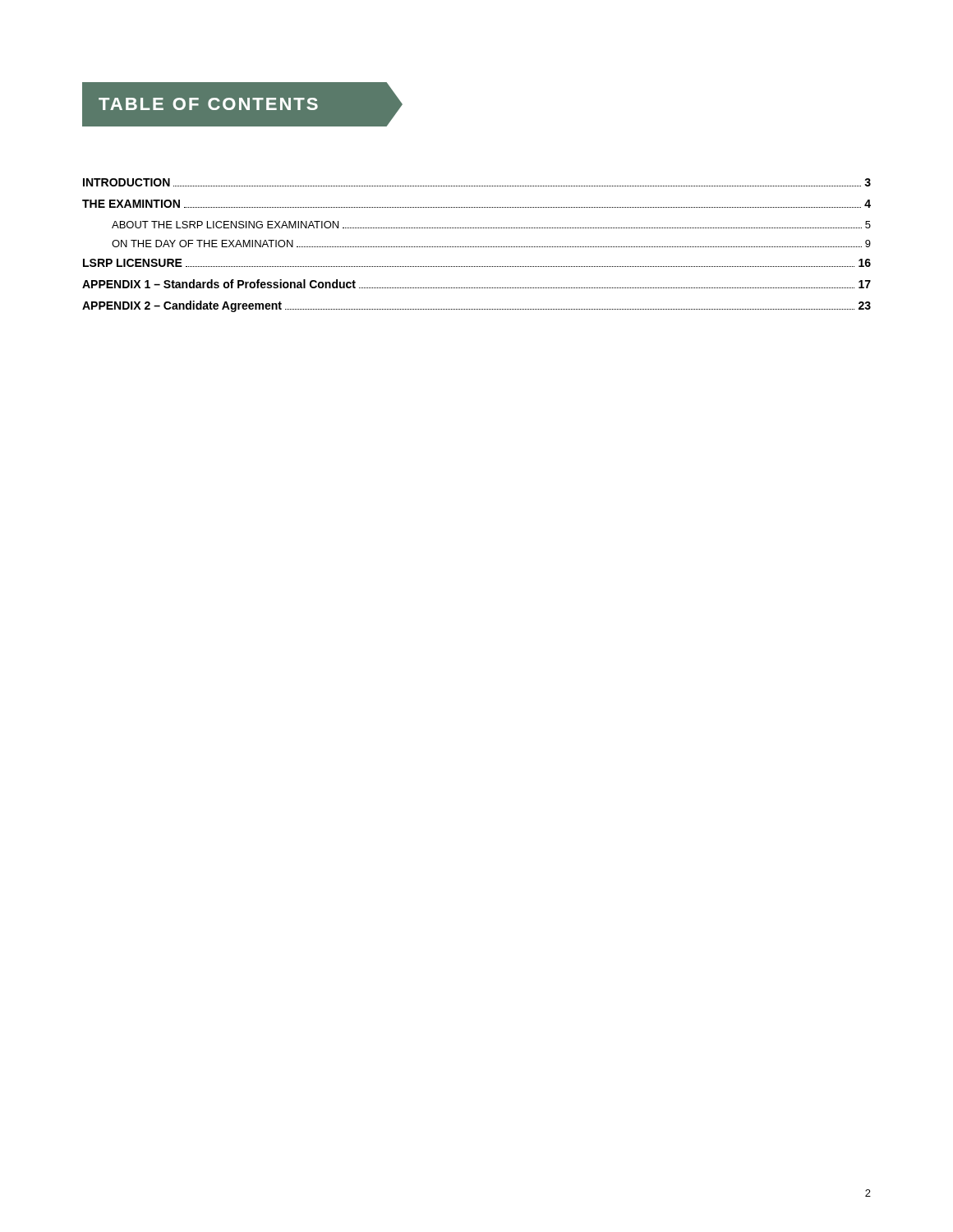Where is the passage that starts "APPENDIX 1 – Standards of"?
The width and height of the screenshot is (953, 1232).
tap(476, 284)
